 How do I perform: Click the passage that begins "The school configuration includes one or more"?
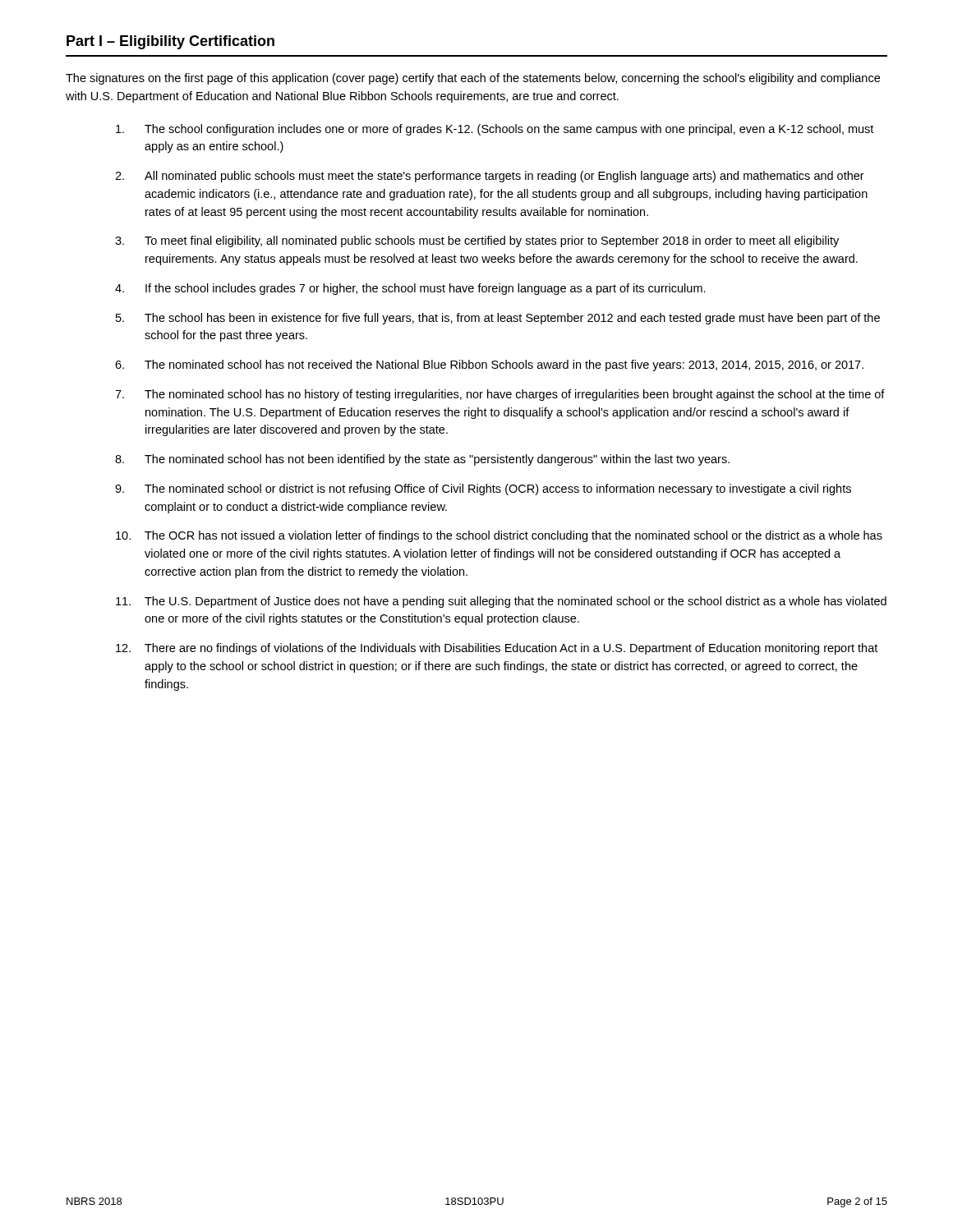coord(501,138)
